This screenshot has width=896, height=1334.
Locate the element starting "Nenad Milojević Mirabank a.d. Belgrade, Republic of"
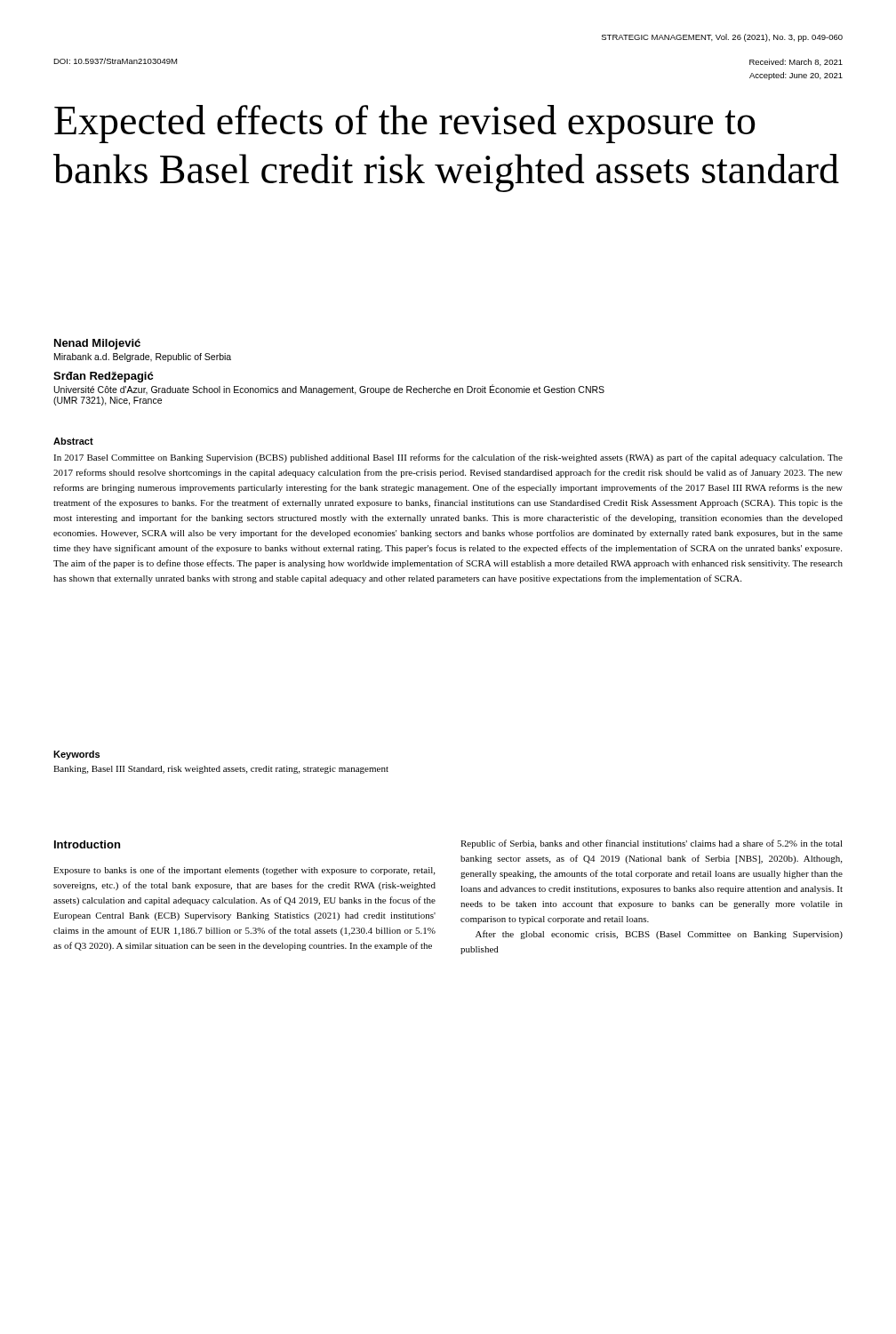point(97,344)
